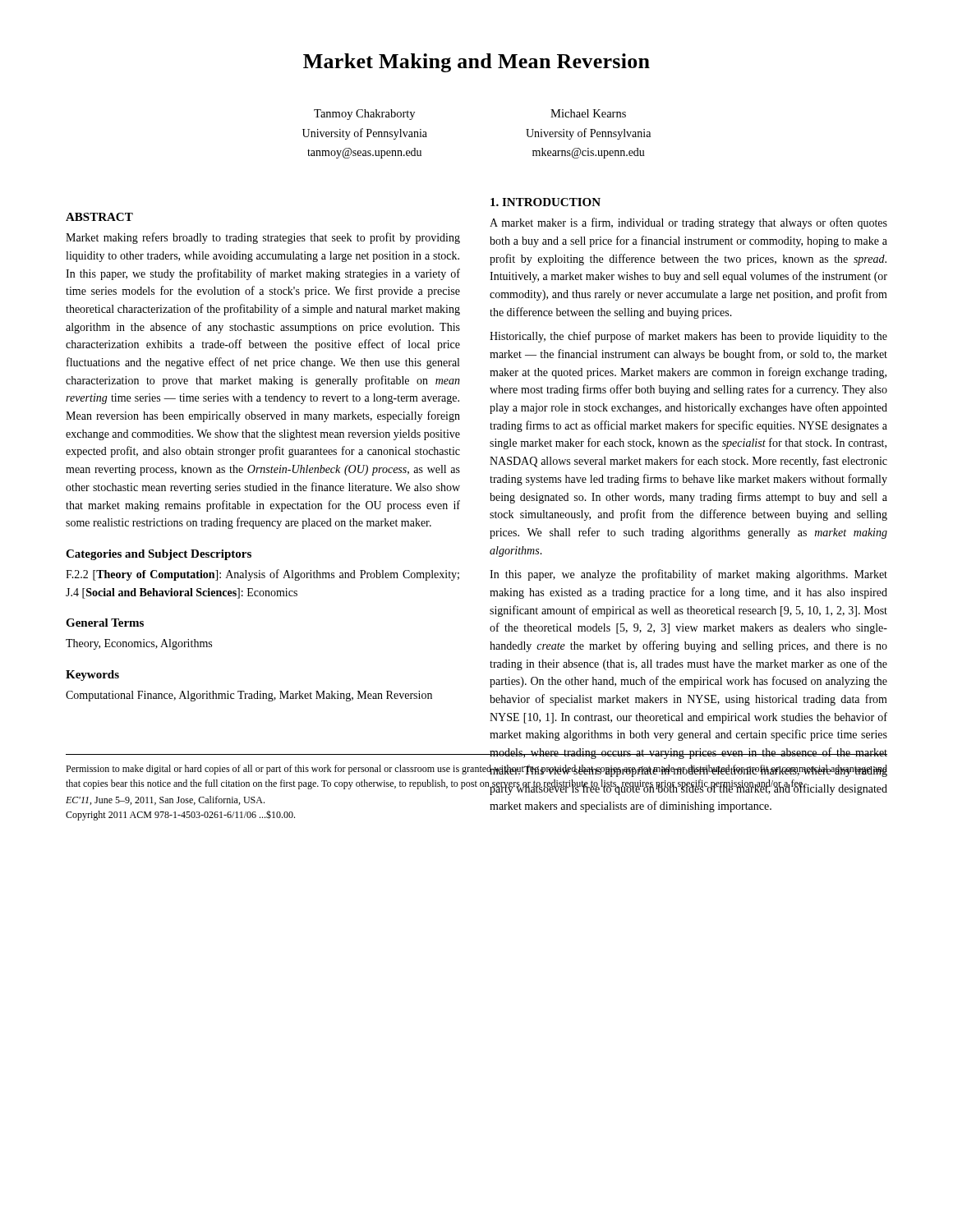953x1232 pixels.
Task: Point to the passage starting "F.2.2 [Theory of"
Action: 263,584
